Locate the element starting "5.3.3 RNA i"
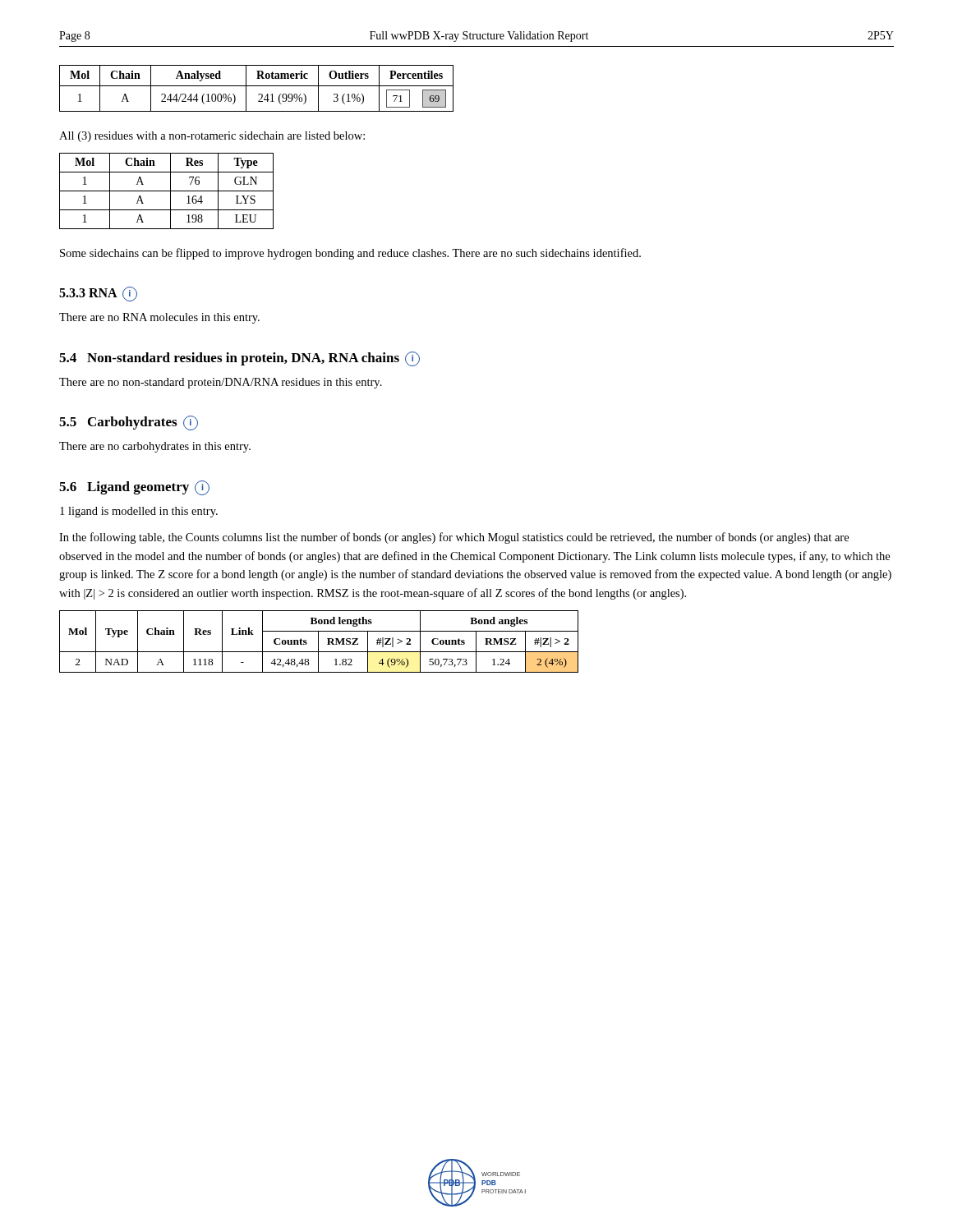The height and width of the screenshot is (1232, 953). click(x=98, y=294)
